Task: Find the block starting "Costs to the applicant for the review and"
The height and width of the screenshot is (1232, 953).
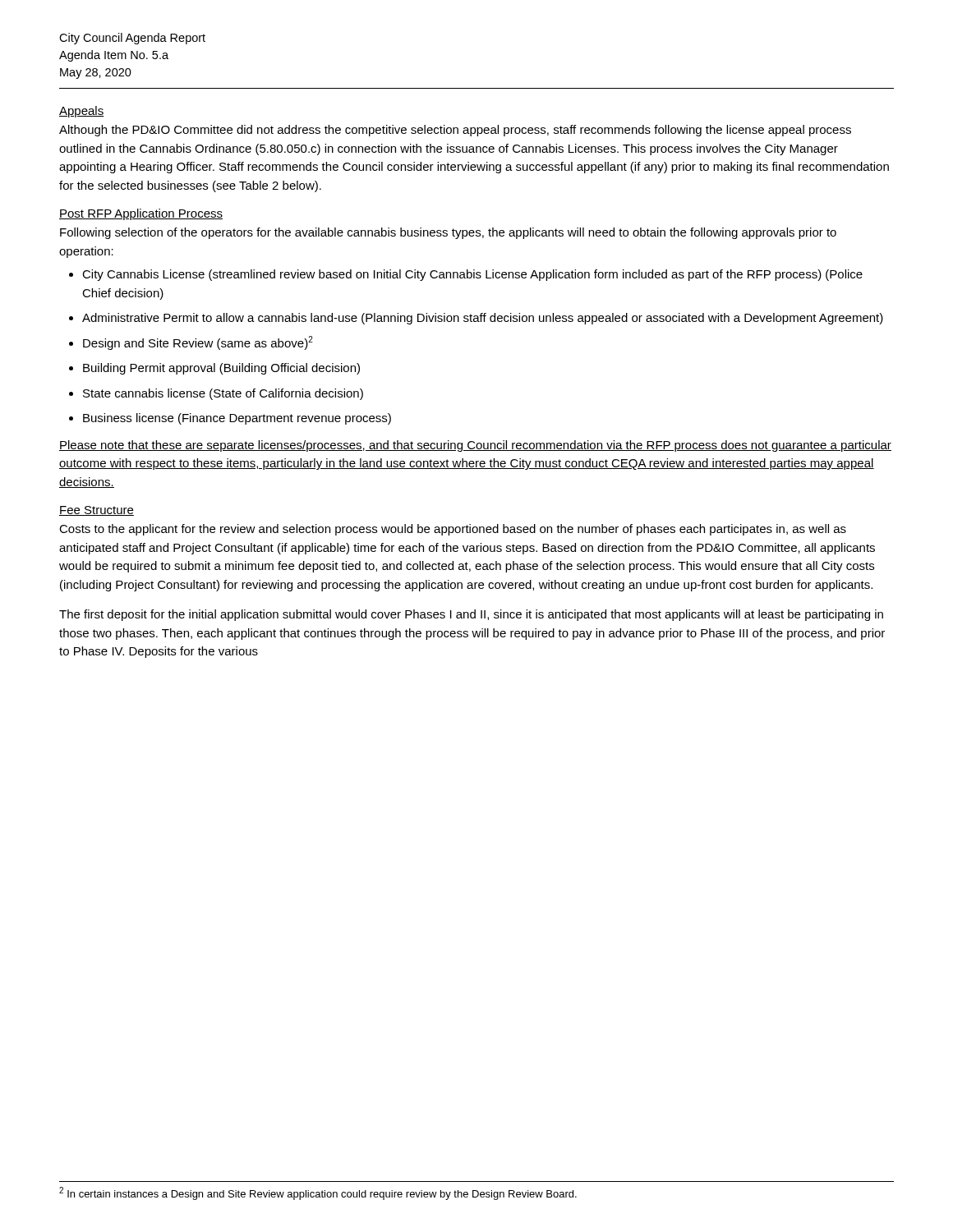Action: tap(467, 556)
